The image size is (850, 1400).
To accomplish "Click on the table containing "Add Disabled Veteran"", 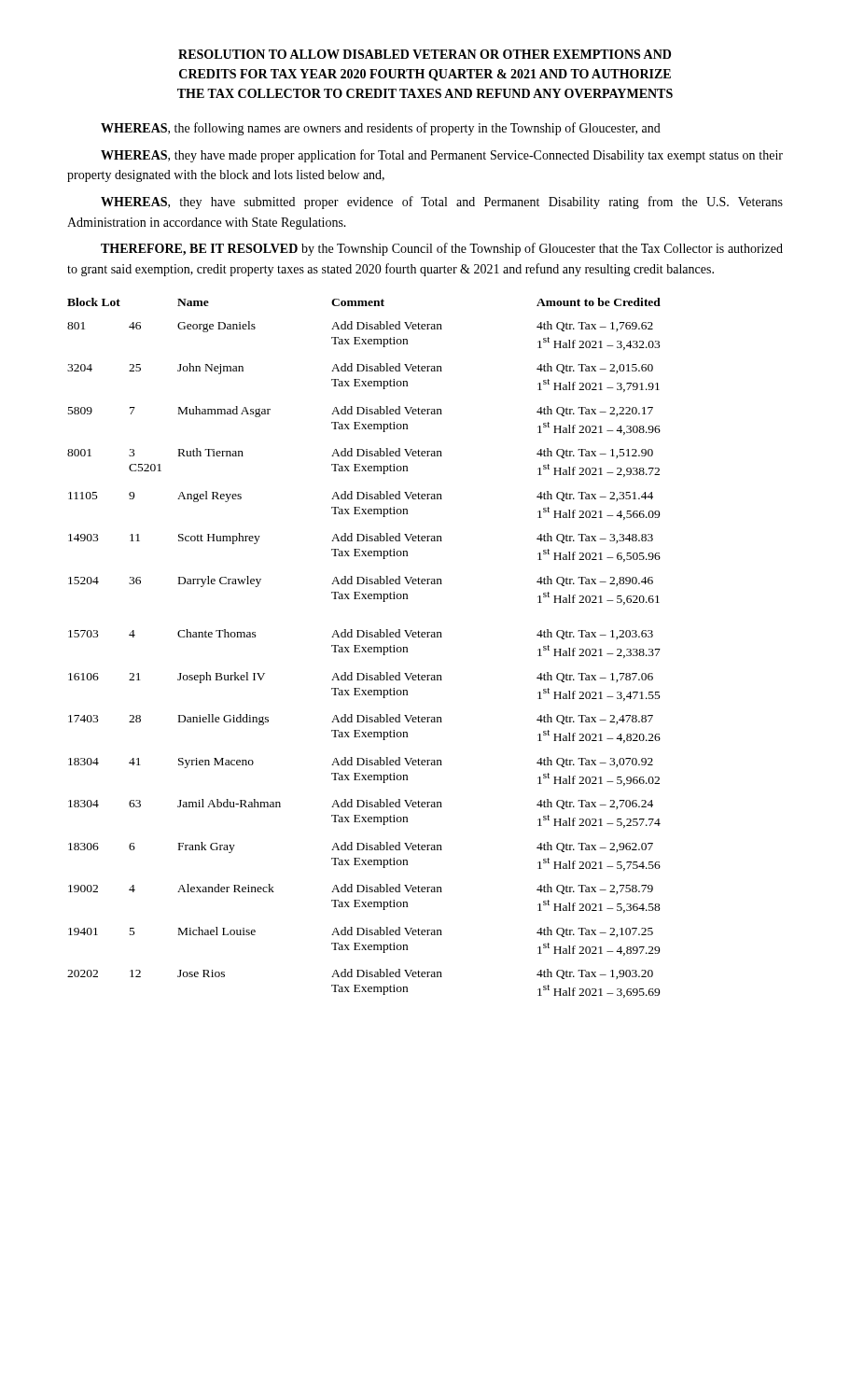I will point(425,648).
